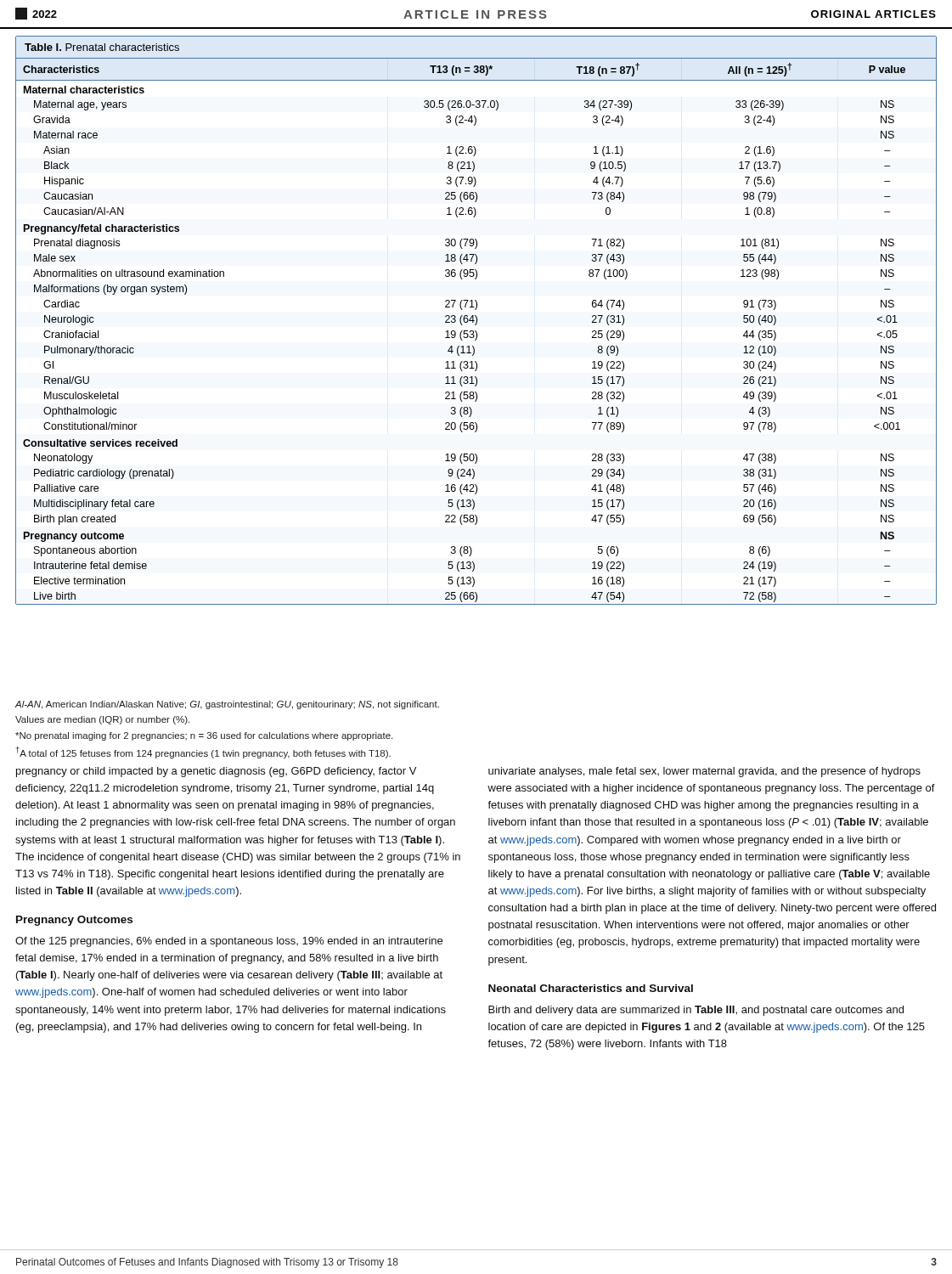The image size is (952, 1274).
Task: Click a table
Action: [x=476, y=320]
